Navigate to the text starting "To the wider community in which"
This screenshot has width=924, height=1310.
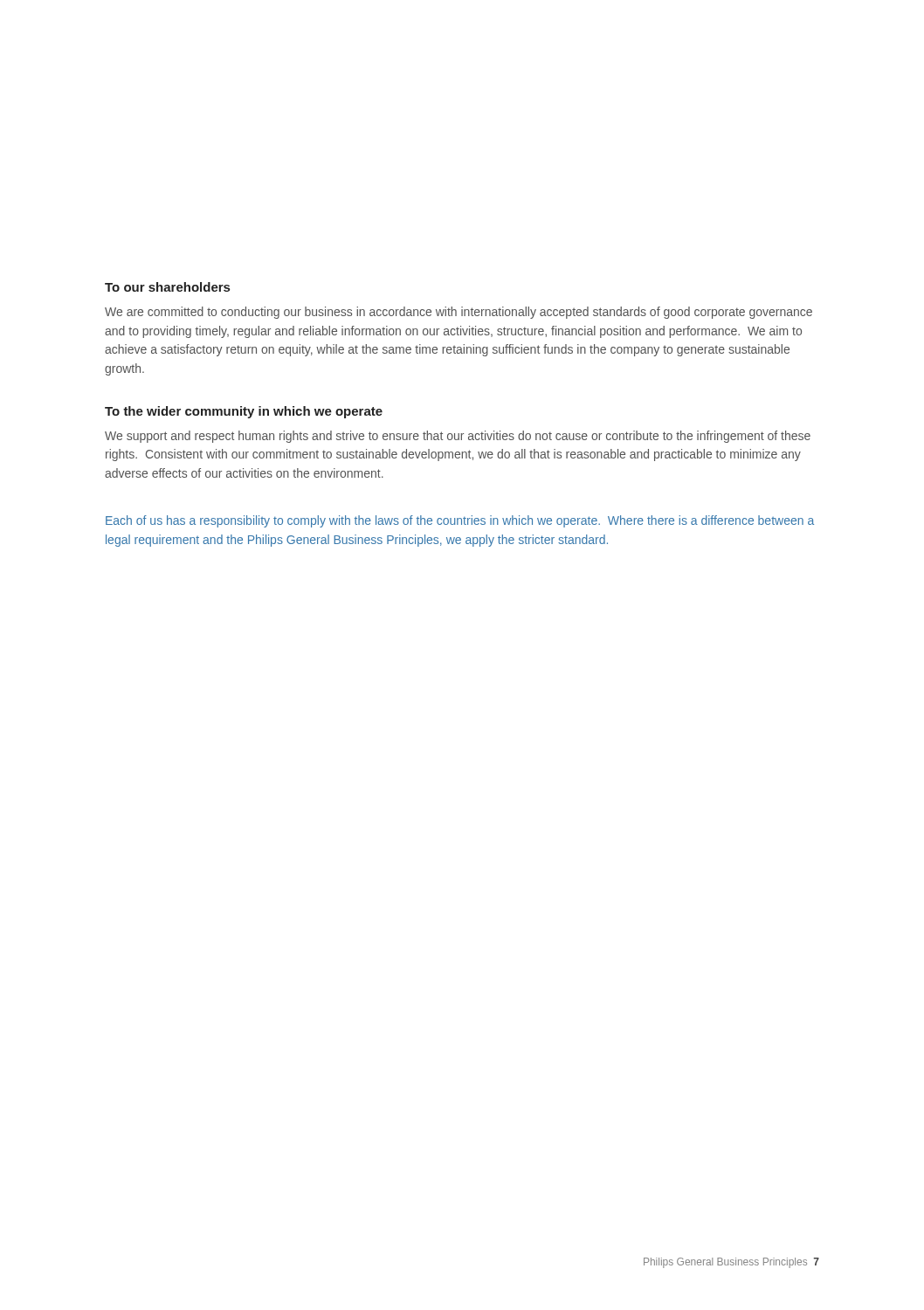(x=244, y=411)
